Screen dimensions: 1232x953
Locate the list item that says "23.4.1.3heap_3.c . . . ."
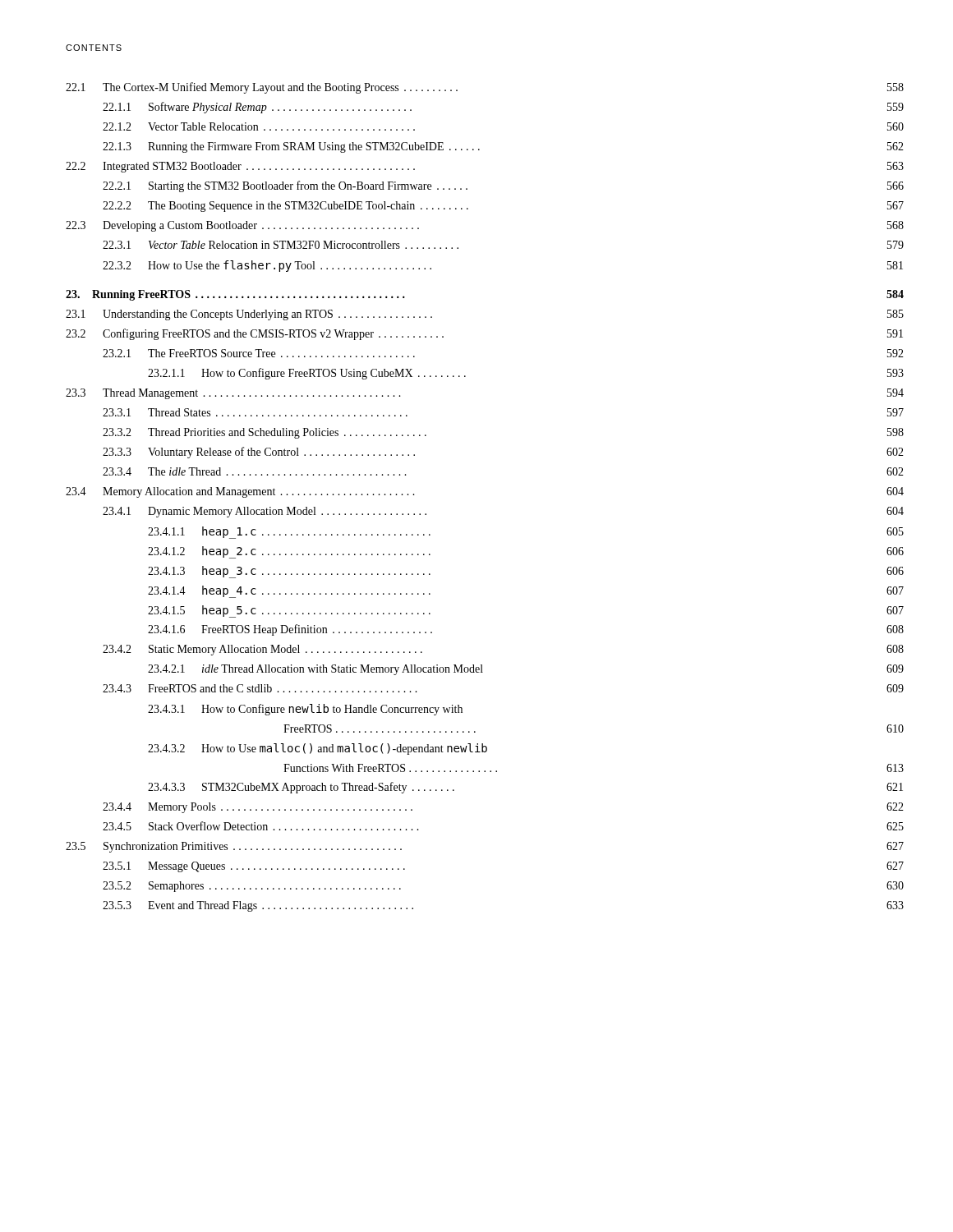[165, 573]
